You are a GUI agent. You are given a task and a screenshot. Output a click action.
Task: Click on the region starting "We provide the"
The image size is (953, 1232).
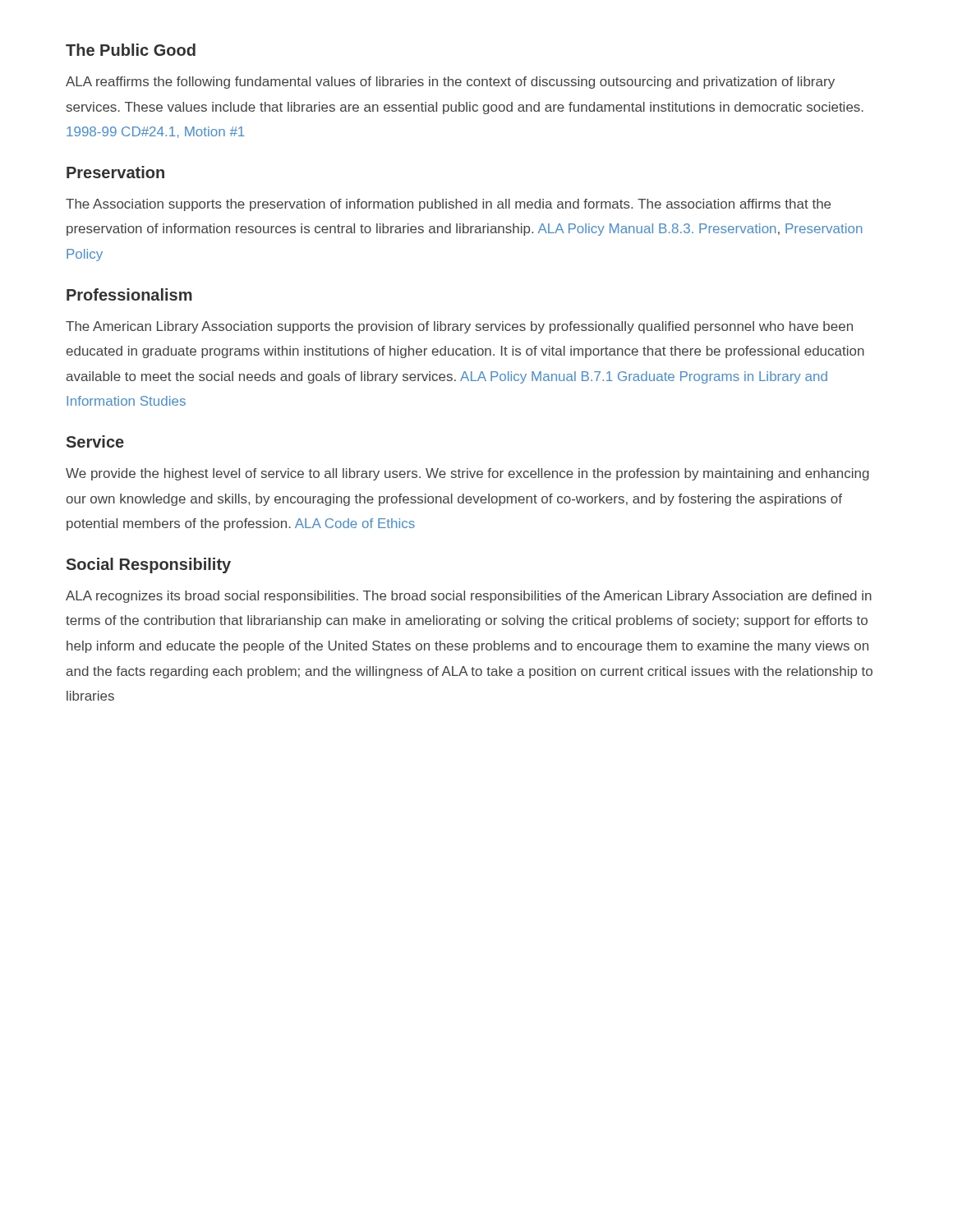pyautogui.click(x=476, y=499)
